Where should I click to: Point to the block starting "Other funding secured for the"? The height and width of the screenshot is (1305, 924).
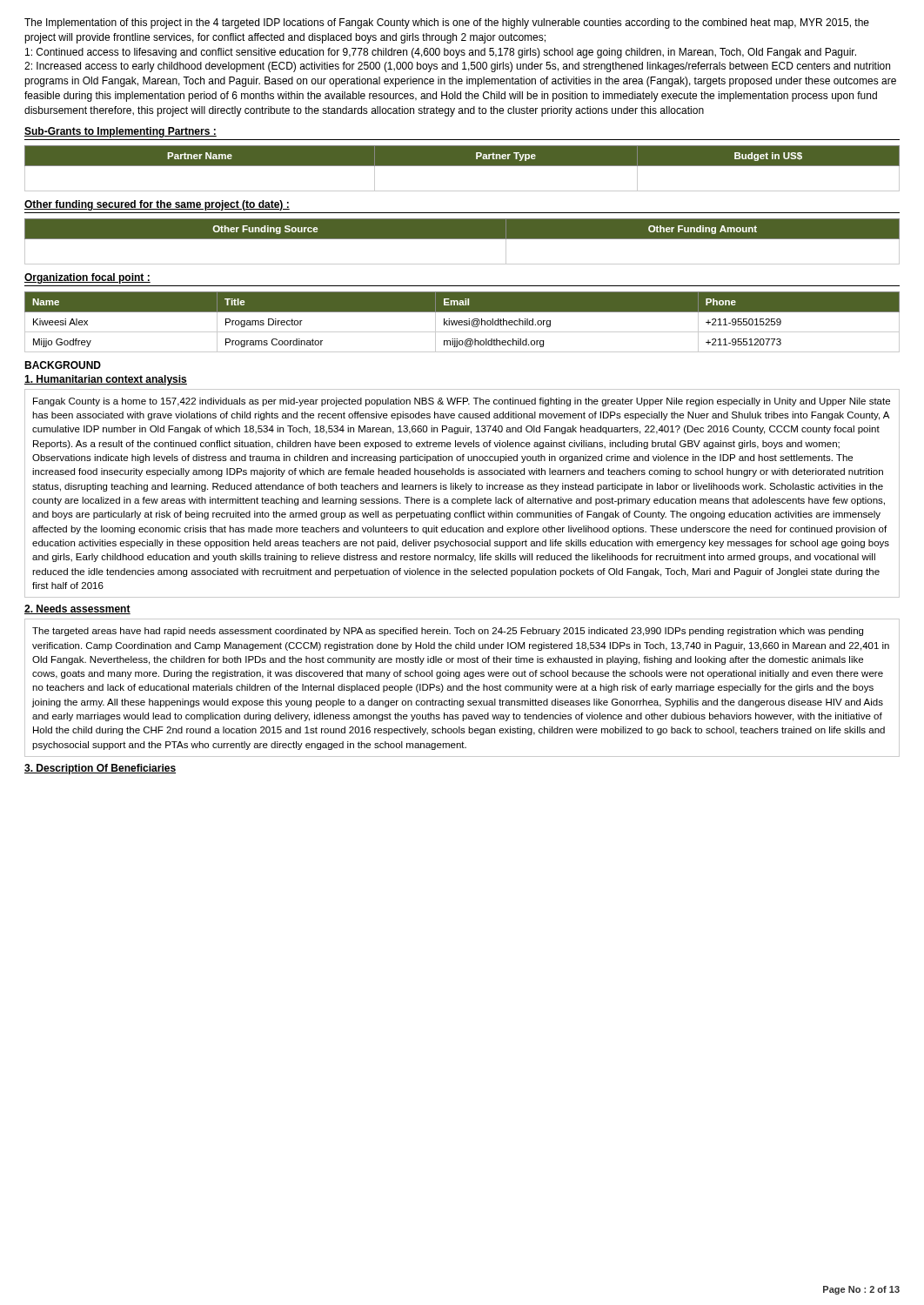tap(157, 204)
